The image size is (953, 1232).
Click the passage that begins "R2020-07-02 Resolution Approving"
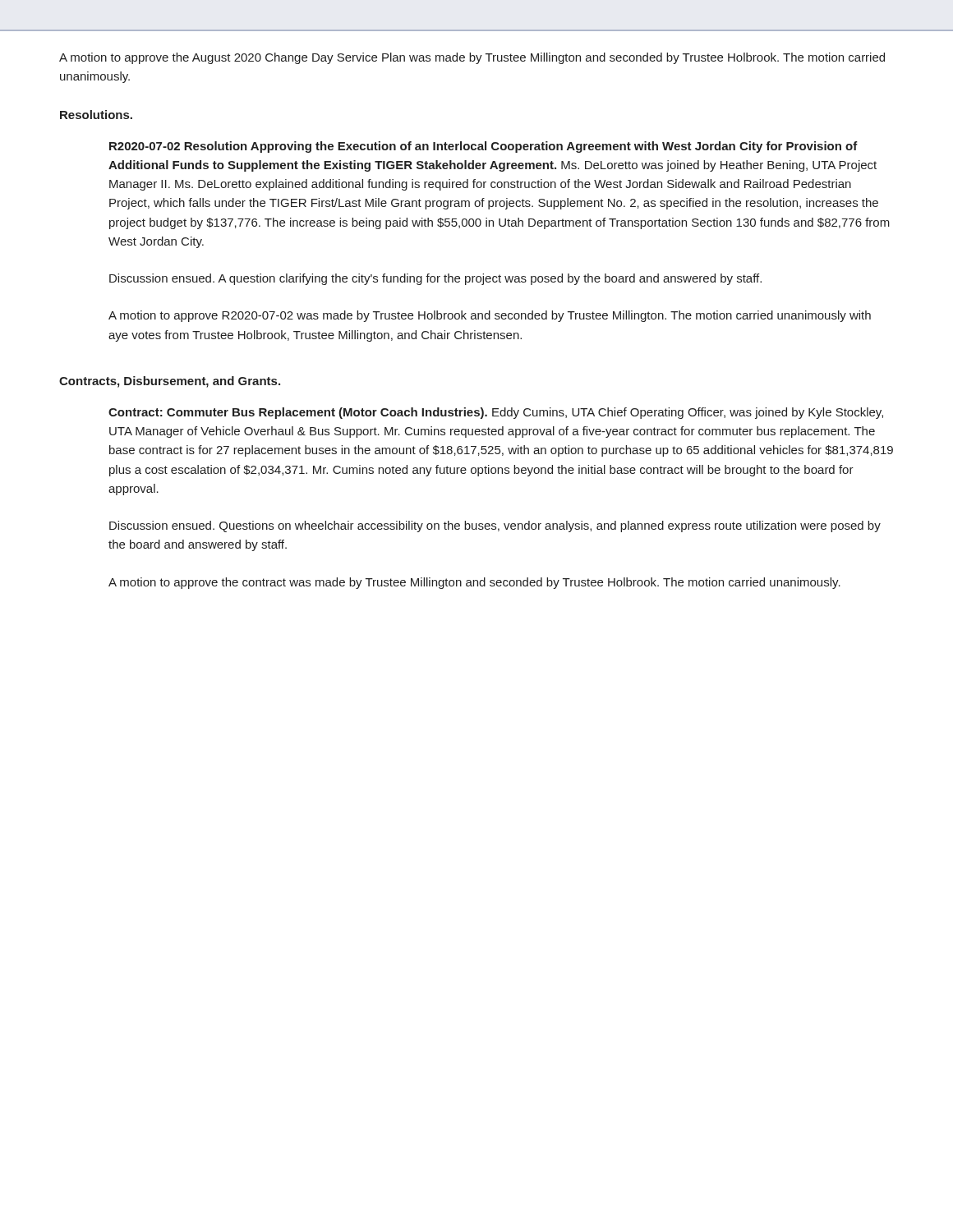(x=499, y=193)
